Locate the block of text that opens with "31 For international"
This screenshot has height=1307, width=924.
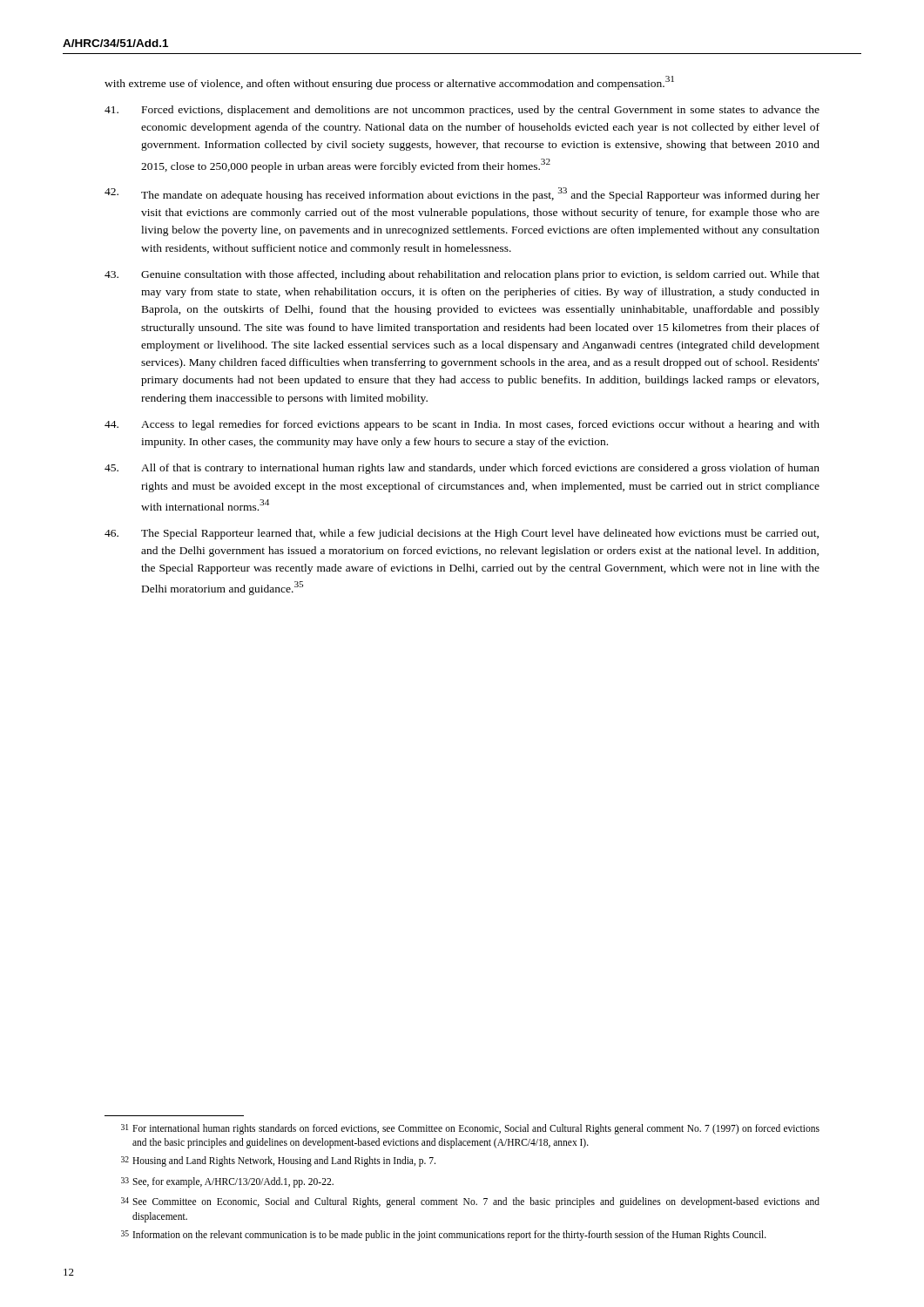[462, 1136]
